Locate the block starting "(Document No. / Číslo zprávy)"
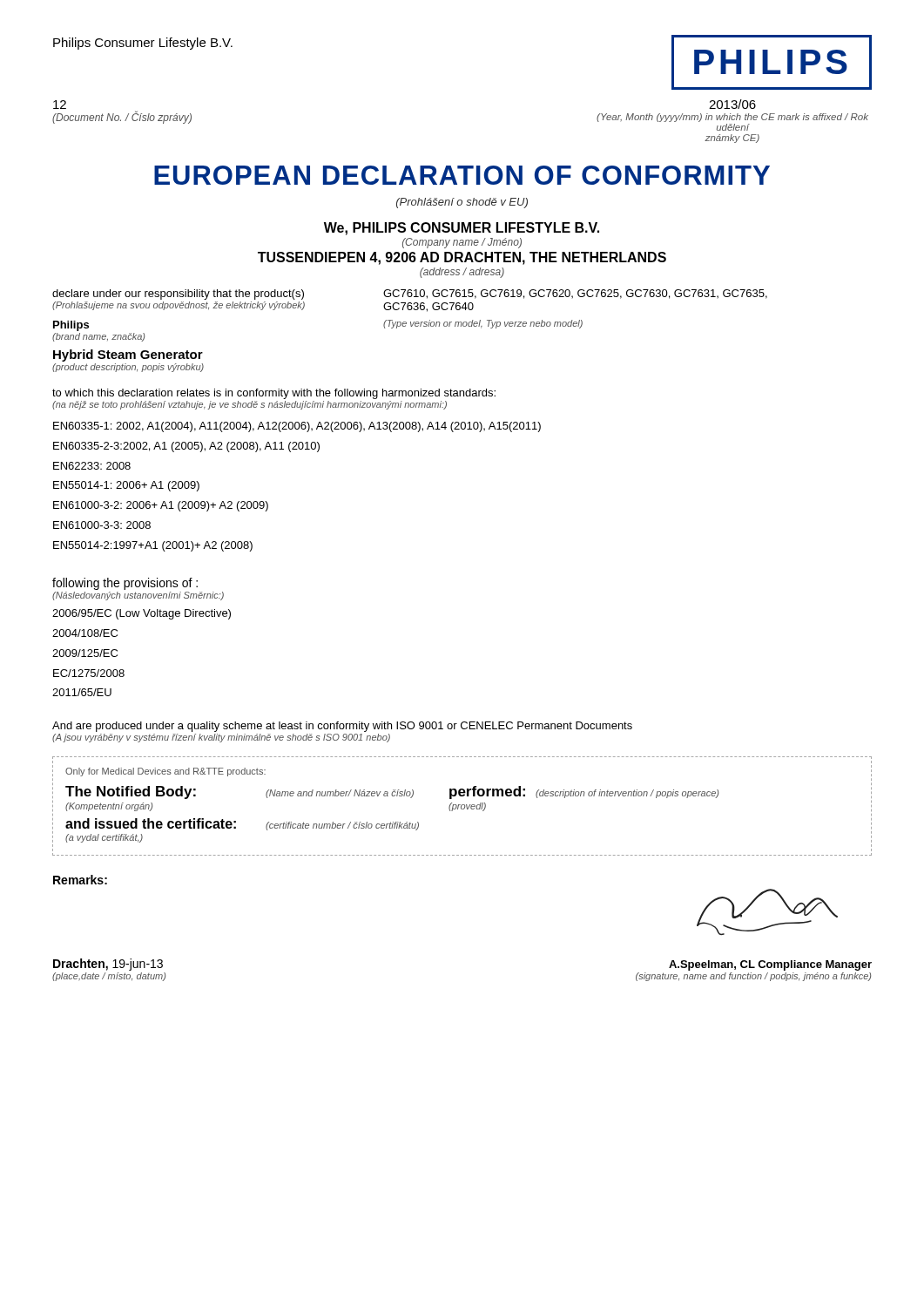Image resolution: width=924 pixels, height=1307 pixels. (x=122, y=118)
